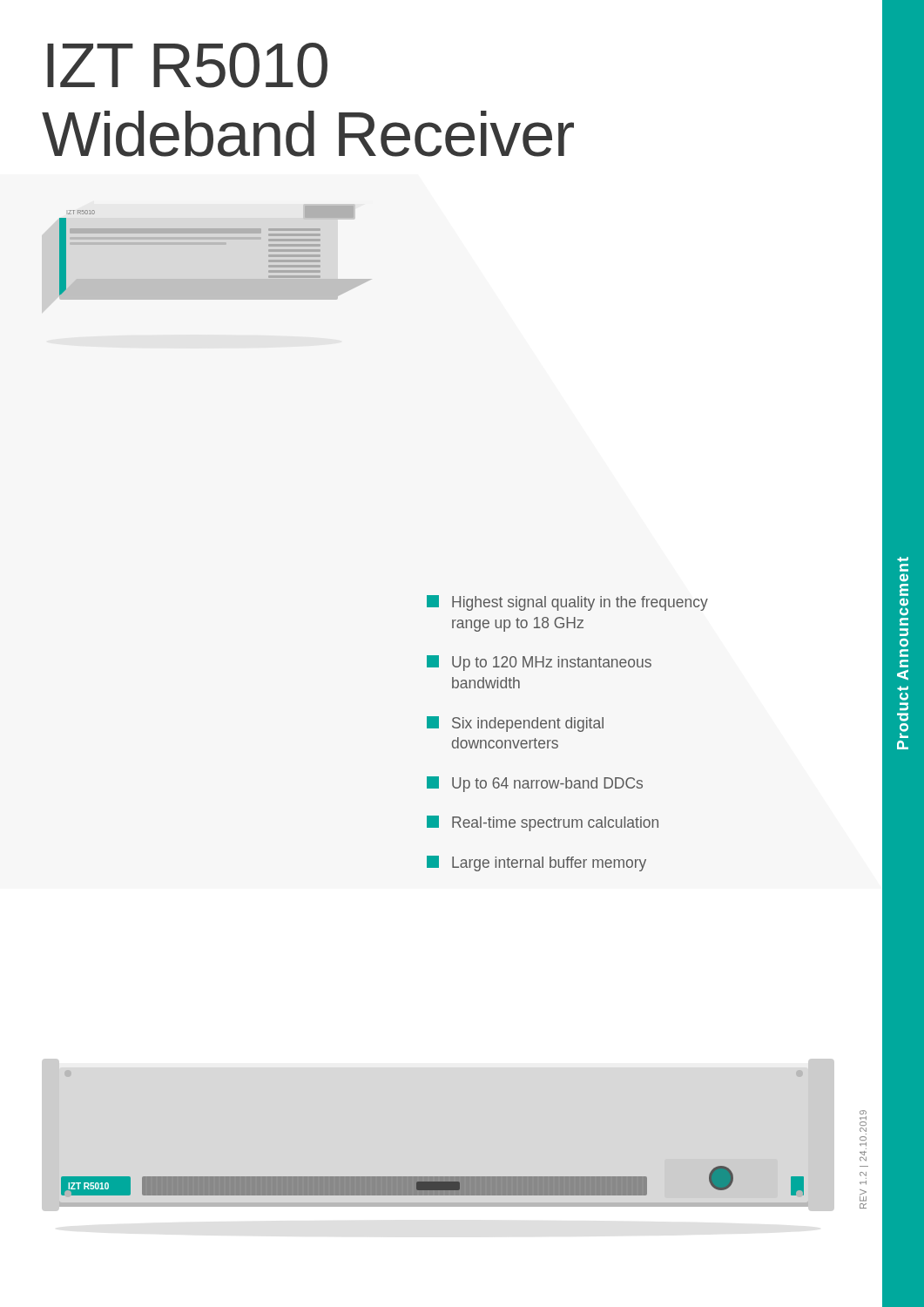Locate the block of text that opens with "Highest signal quality in the"
The width and height of the screenshot is (924, 1307).
(567, 613)
